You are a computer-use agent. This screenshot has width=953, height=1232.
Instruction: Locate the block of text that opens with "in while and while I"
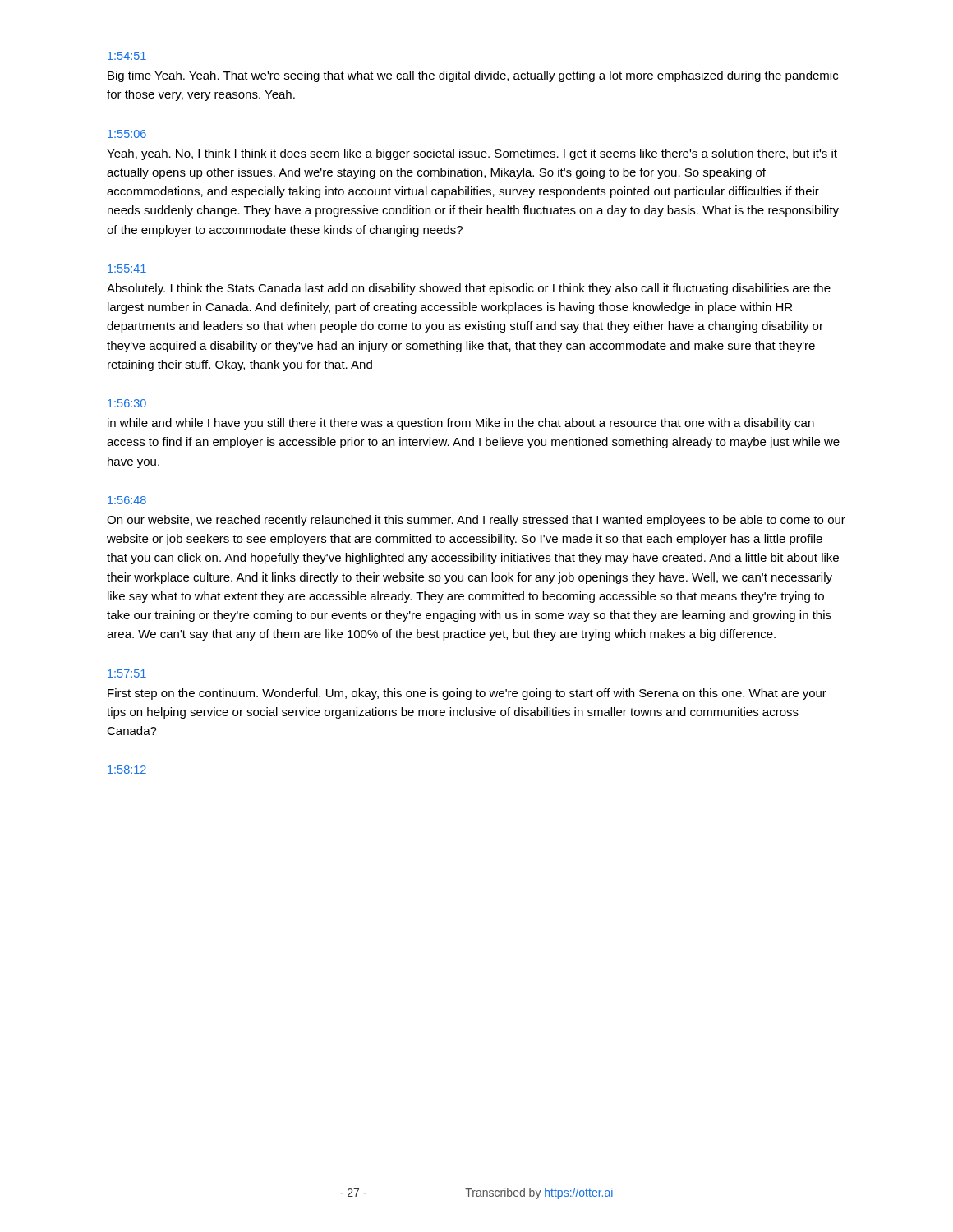coord(476,442)
